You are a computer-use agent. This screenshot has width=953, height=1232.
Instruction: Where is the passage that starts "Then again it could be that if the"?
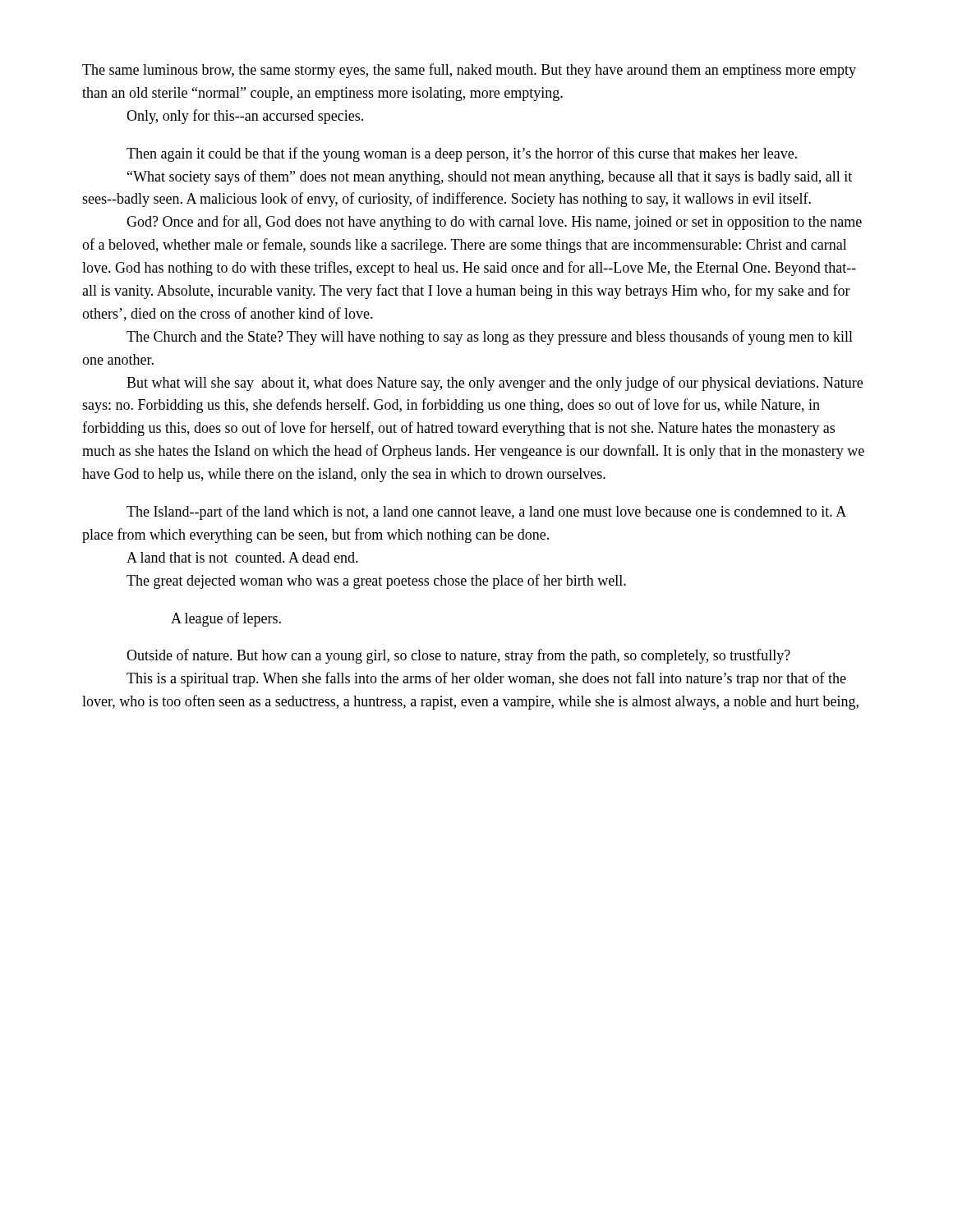462,154
